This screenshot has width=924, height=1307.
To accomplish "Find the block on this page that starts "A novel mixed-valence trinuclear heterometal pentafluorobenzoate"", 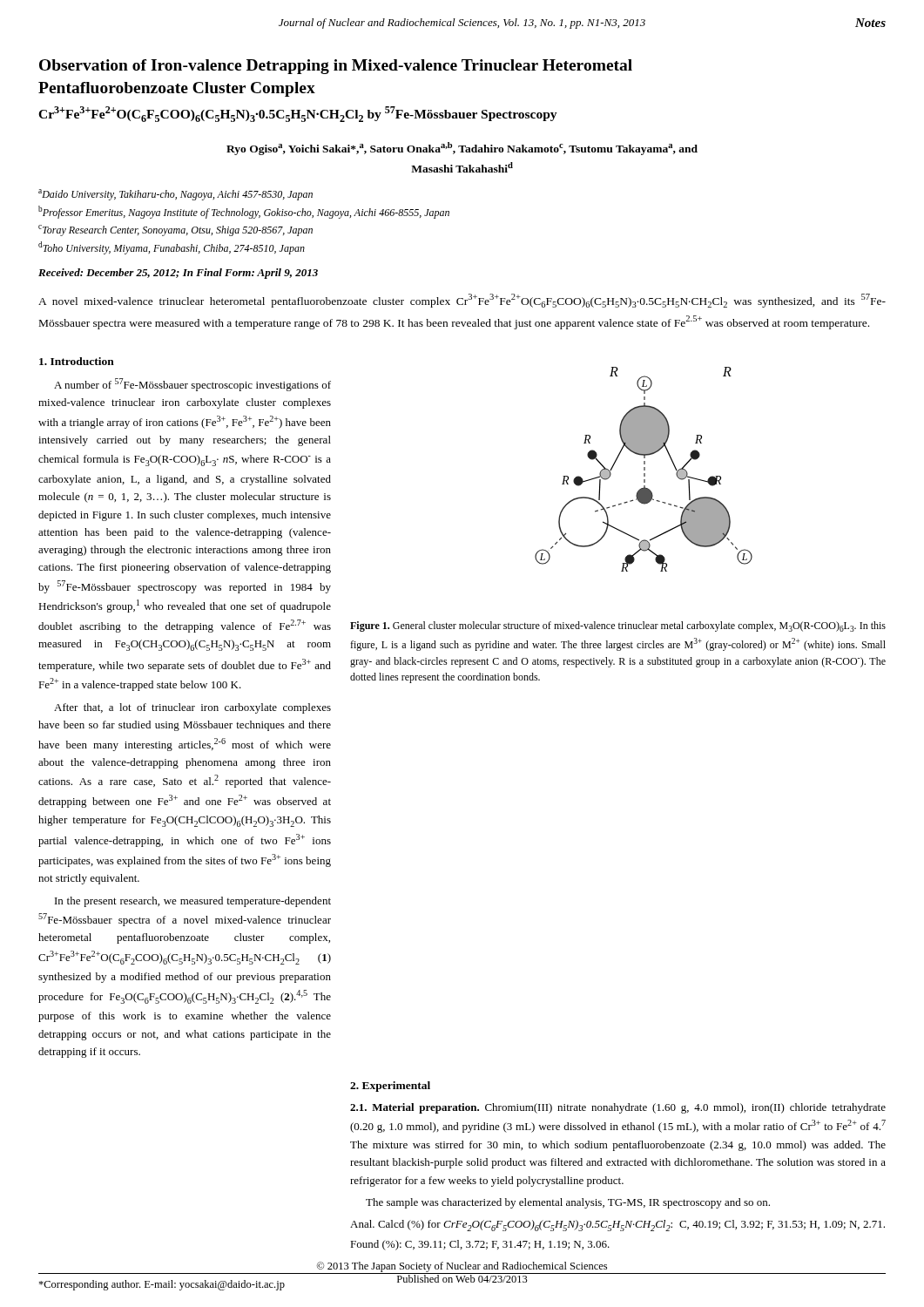I will [462, 310].
